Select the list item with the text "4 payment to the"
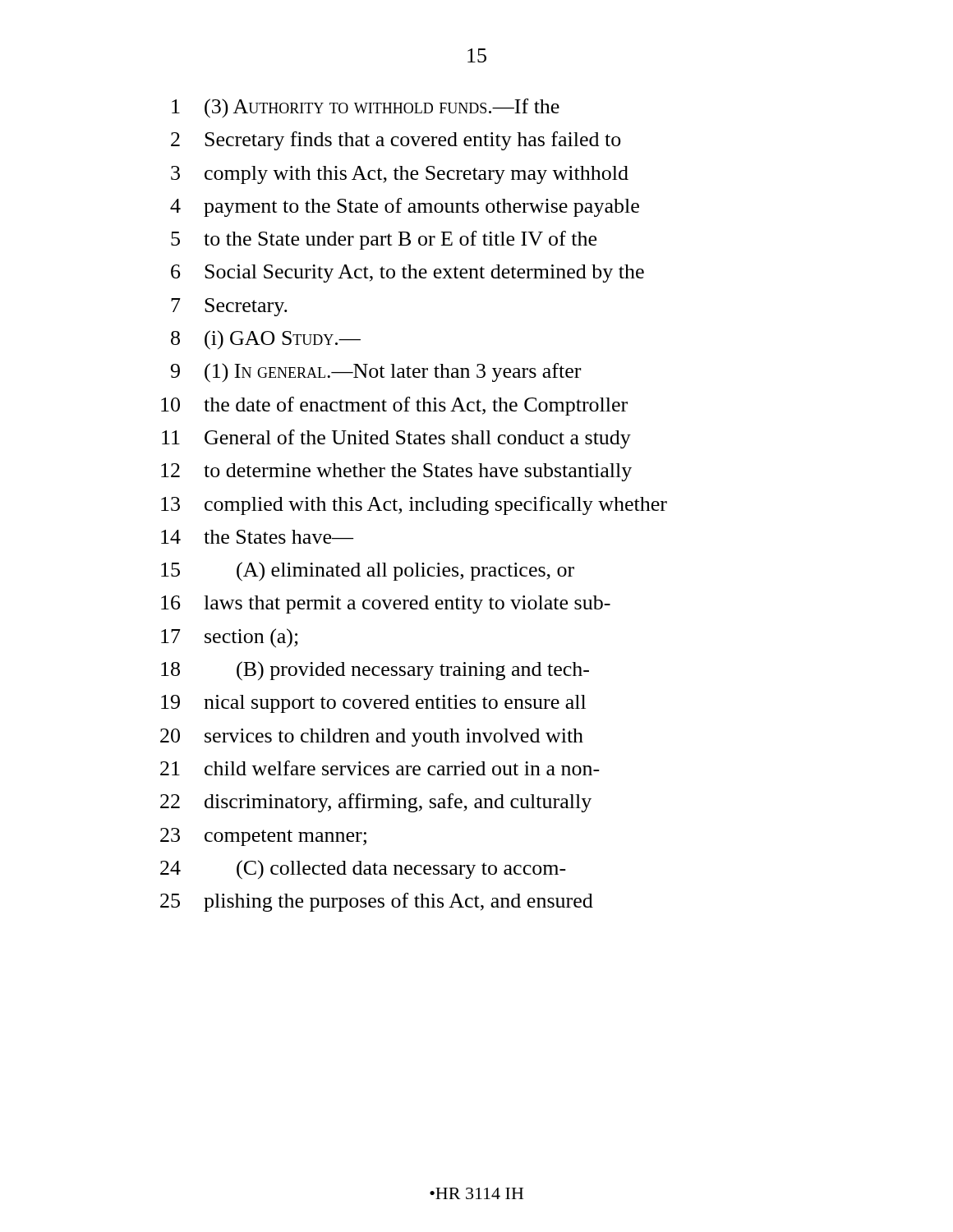 coord(501,206)
